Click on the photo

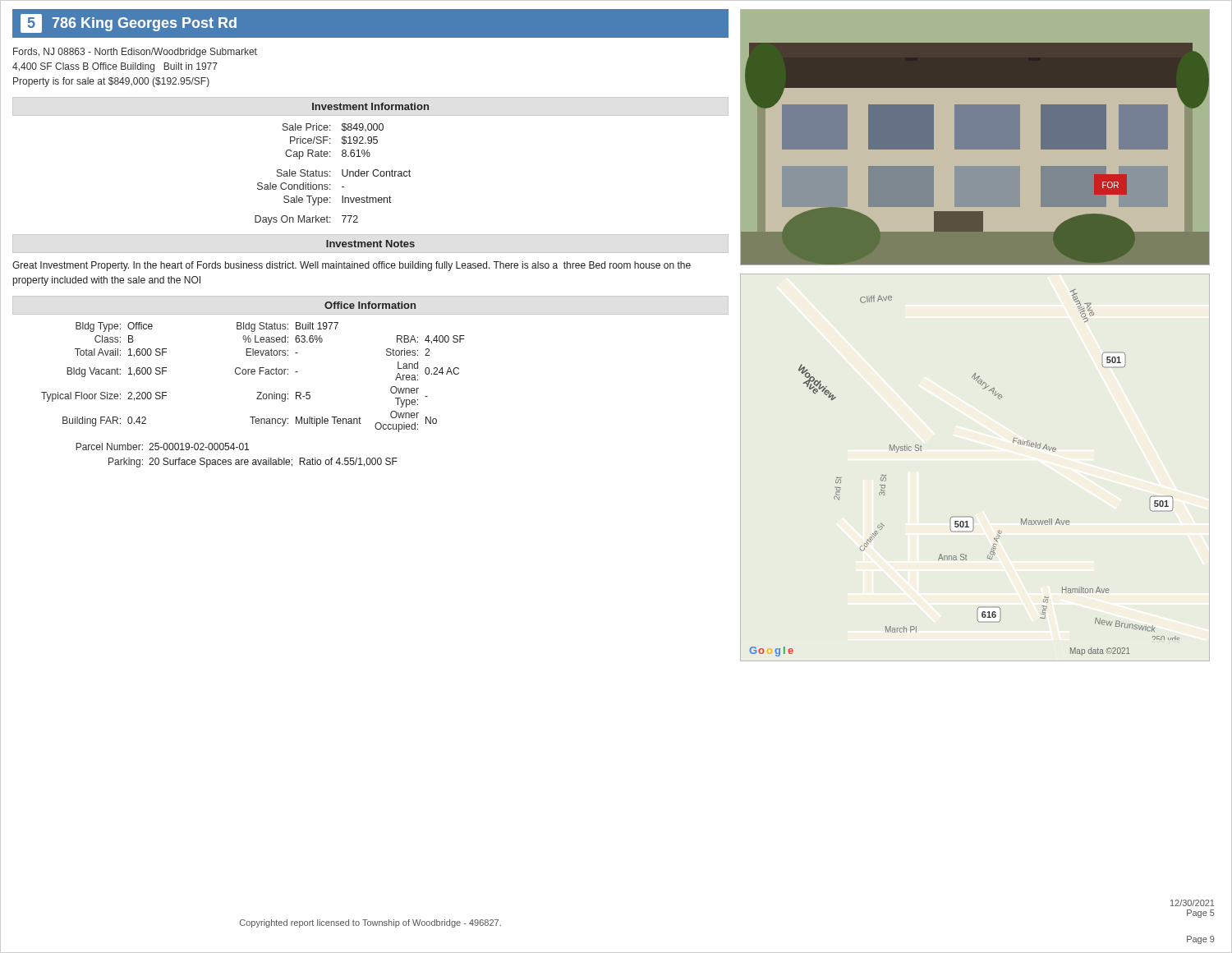975,137
